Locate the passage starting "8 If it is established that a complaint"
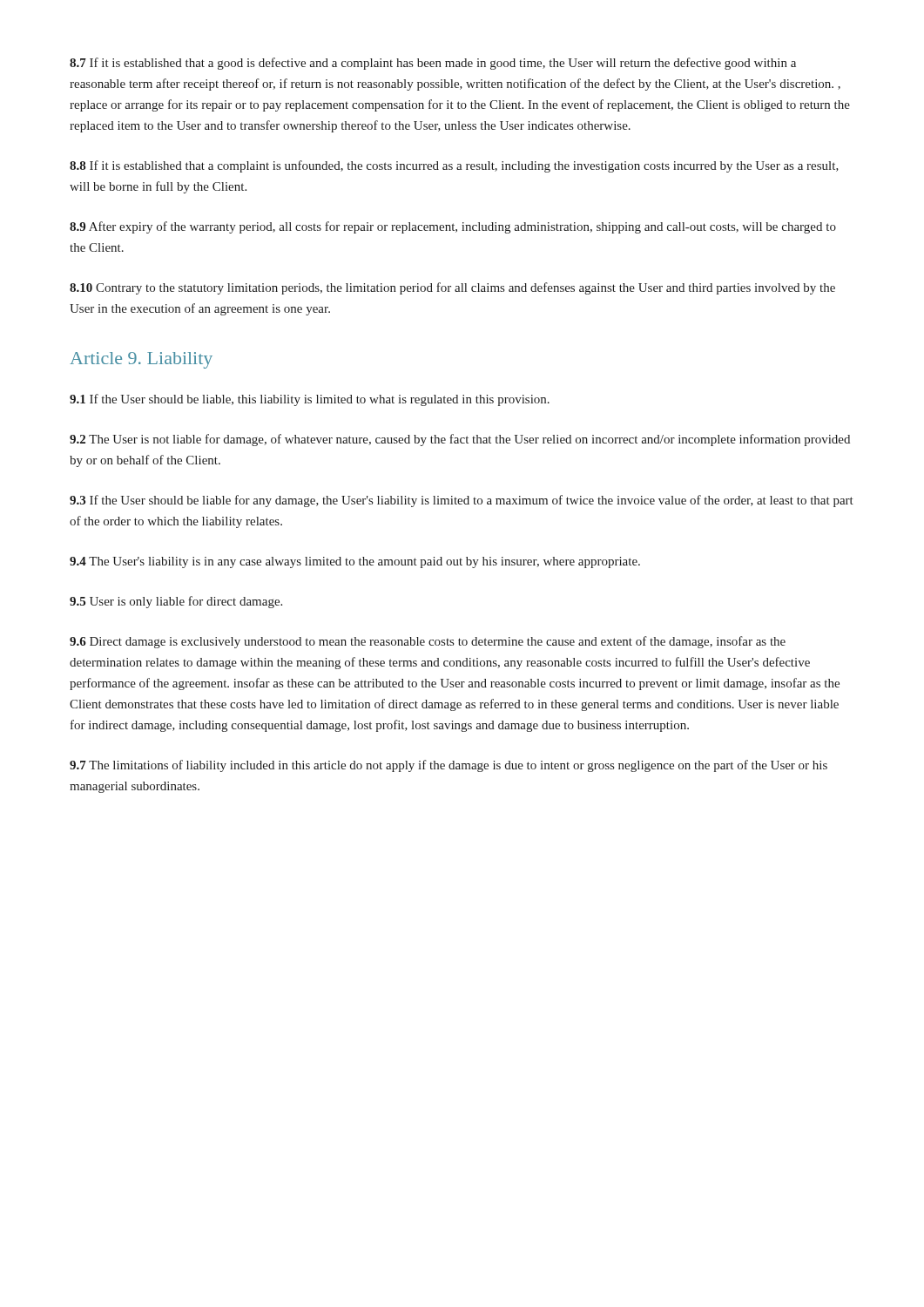 click(x=454, y=176)
